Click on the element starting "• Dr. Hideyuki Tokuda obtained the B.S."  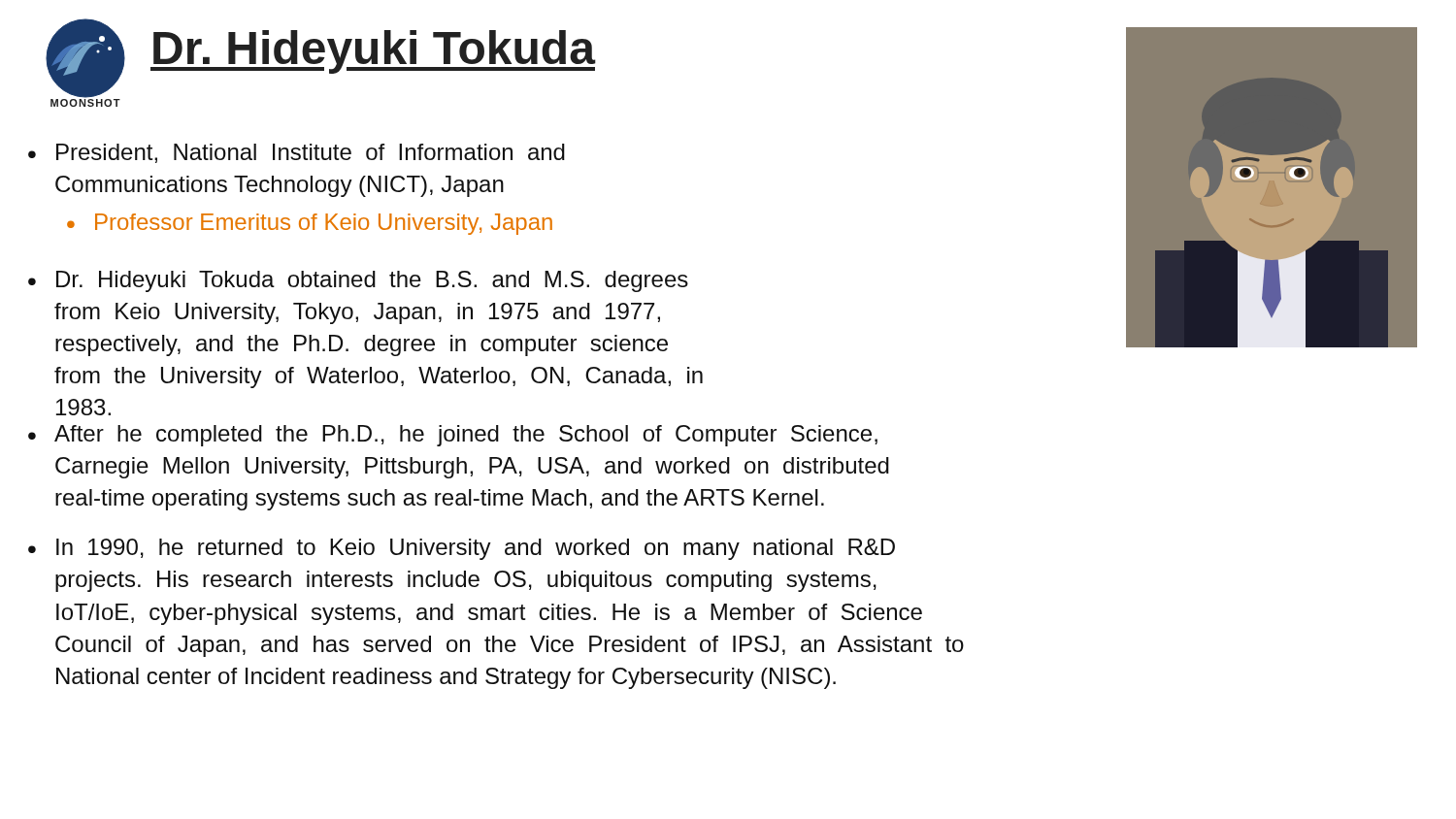tap(562, 343)
